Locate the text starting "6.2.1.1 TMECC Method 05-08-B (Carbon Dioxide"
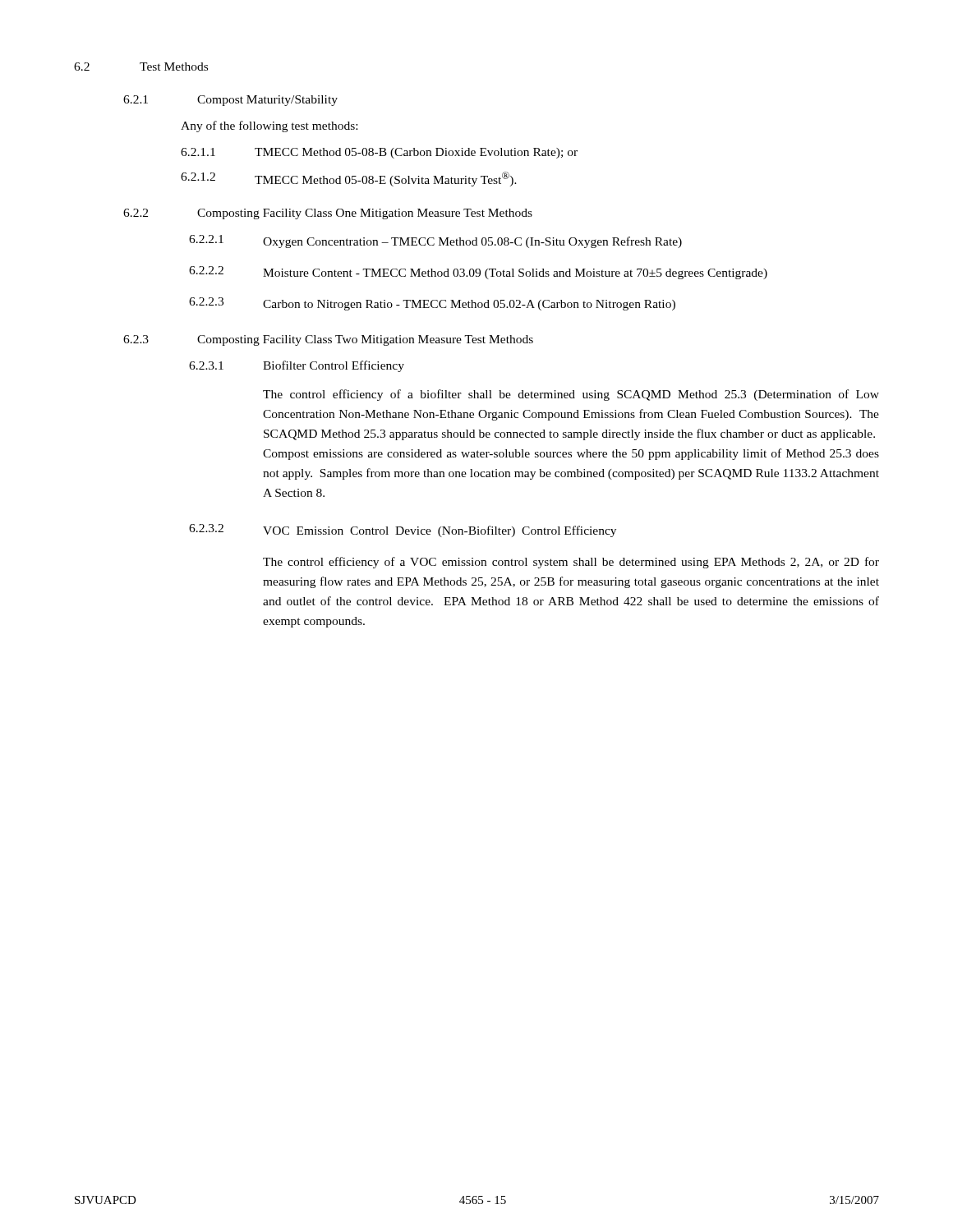The height and width of the screenshot is (1232, 953). pos(379,152)
